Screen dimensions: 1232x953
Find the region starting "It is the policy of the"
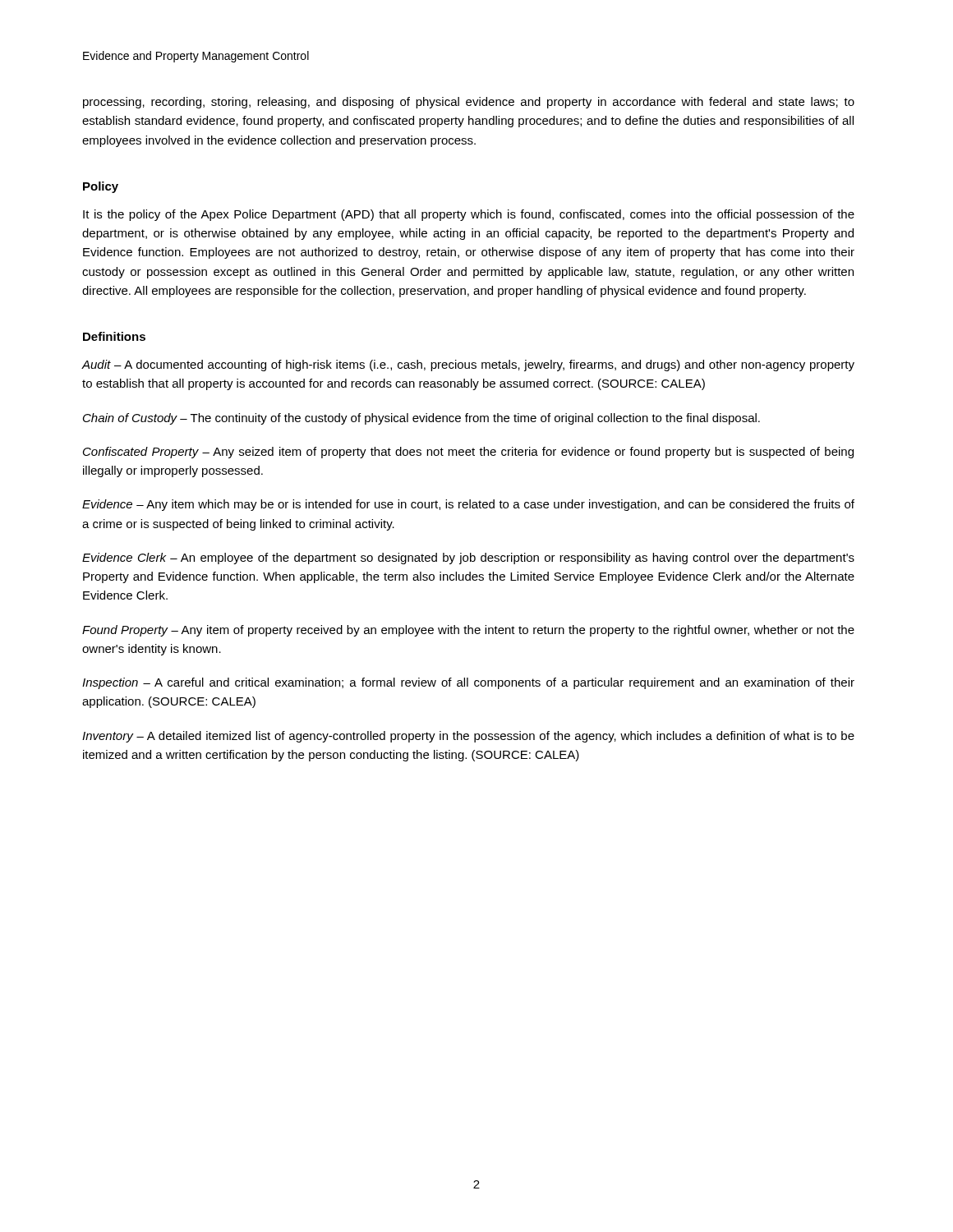coord(468,252)
